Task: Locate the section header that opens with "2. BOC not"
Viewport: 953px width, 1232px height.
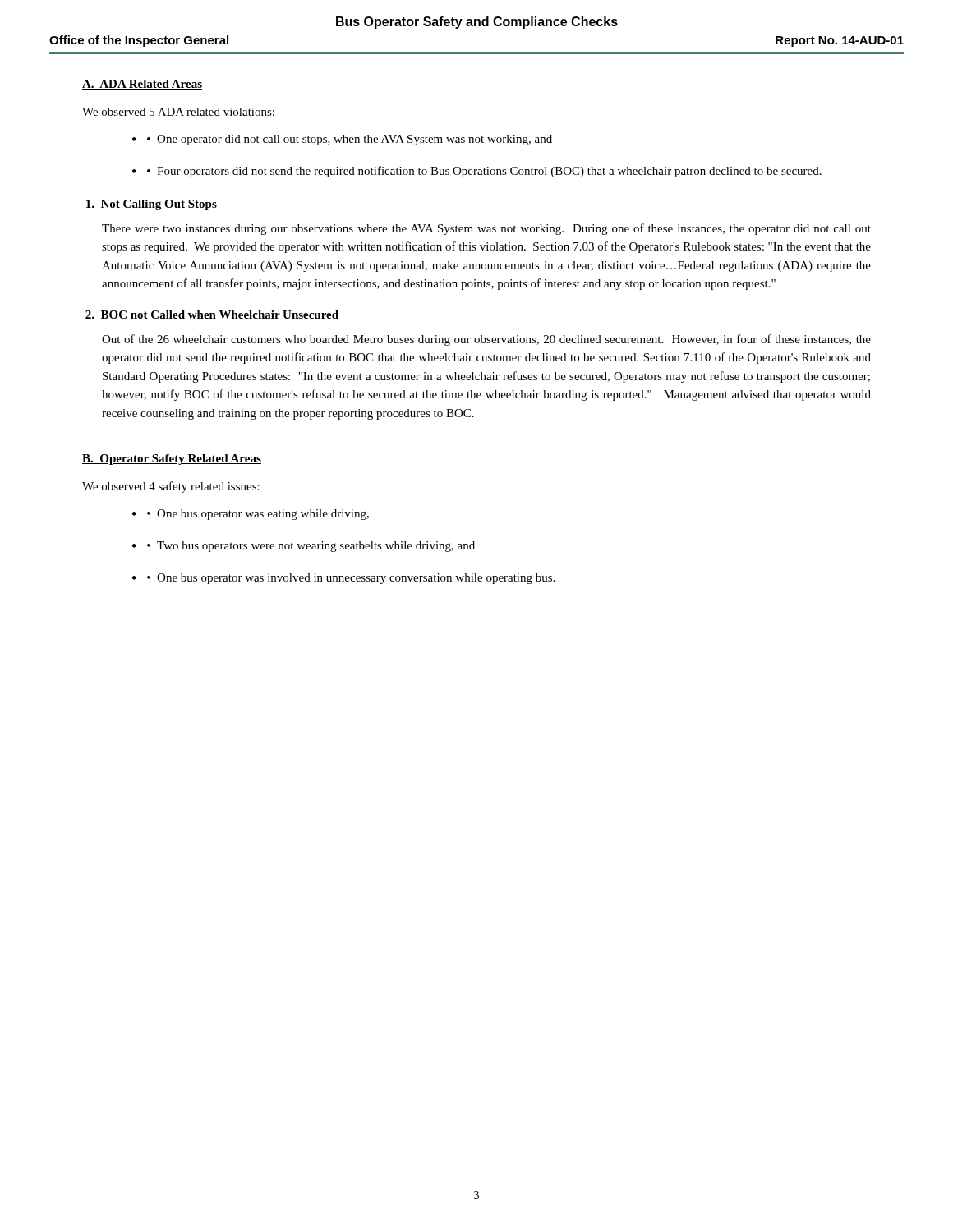Action: (210, 314)
